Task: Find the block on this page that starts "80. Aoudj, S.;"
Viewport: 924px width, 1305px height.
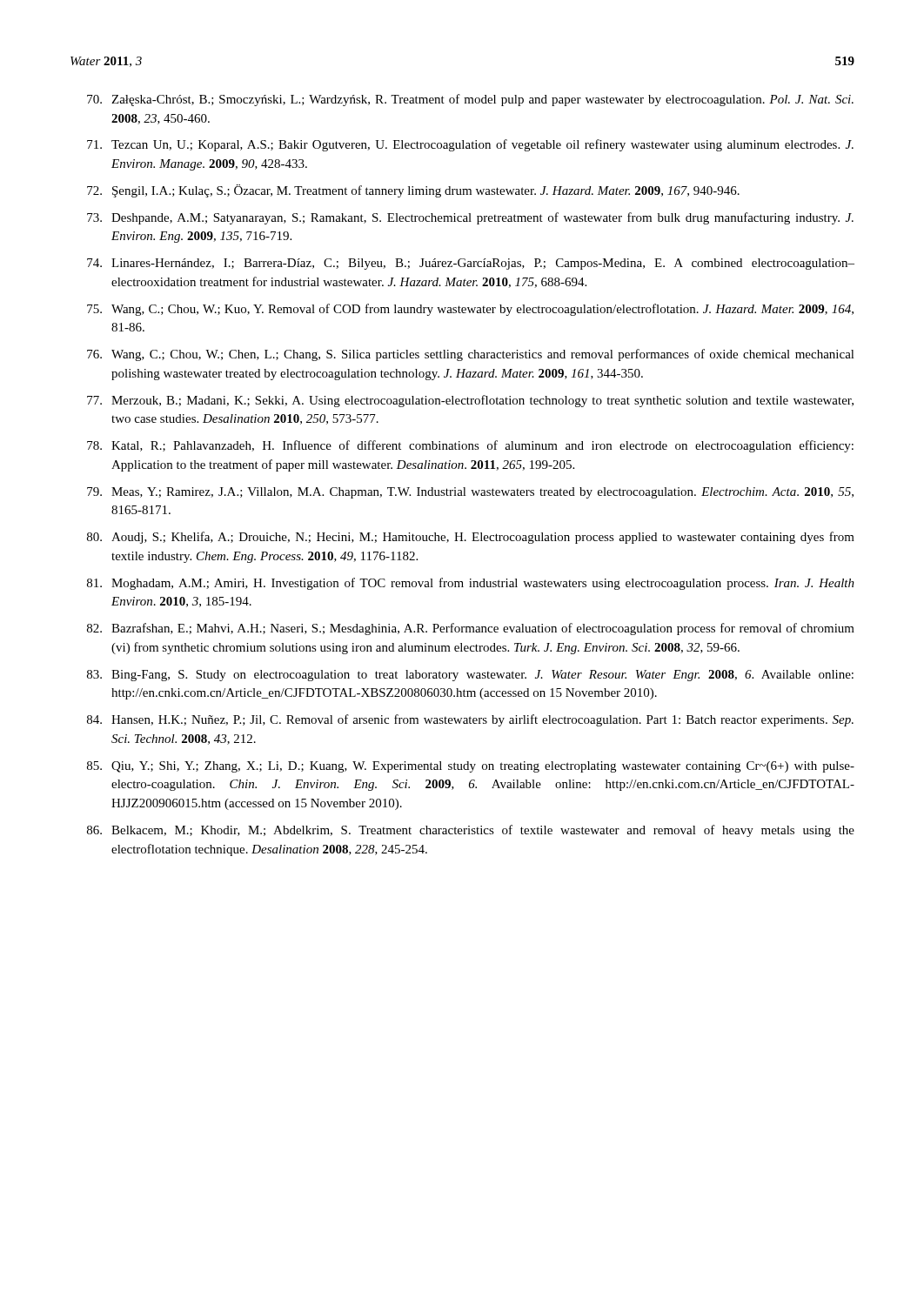Action: (462, 547)
